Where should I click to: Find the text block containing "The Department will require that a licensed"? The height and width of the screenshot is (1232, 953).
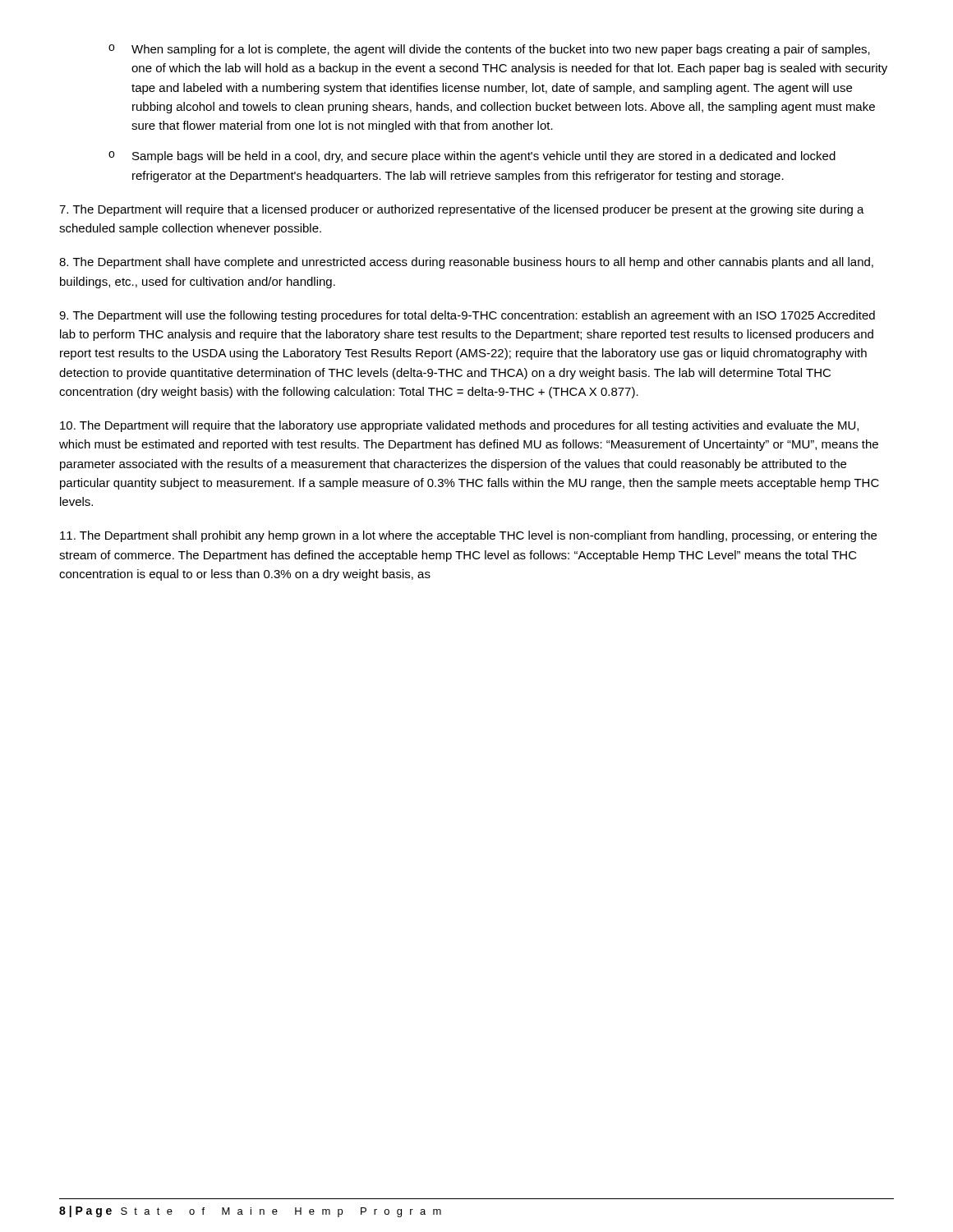click(x=461, y=218)
